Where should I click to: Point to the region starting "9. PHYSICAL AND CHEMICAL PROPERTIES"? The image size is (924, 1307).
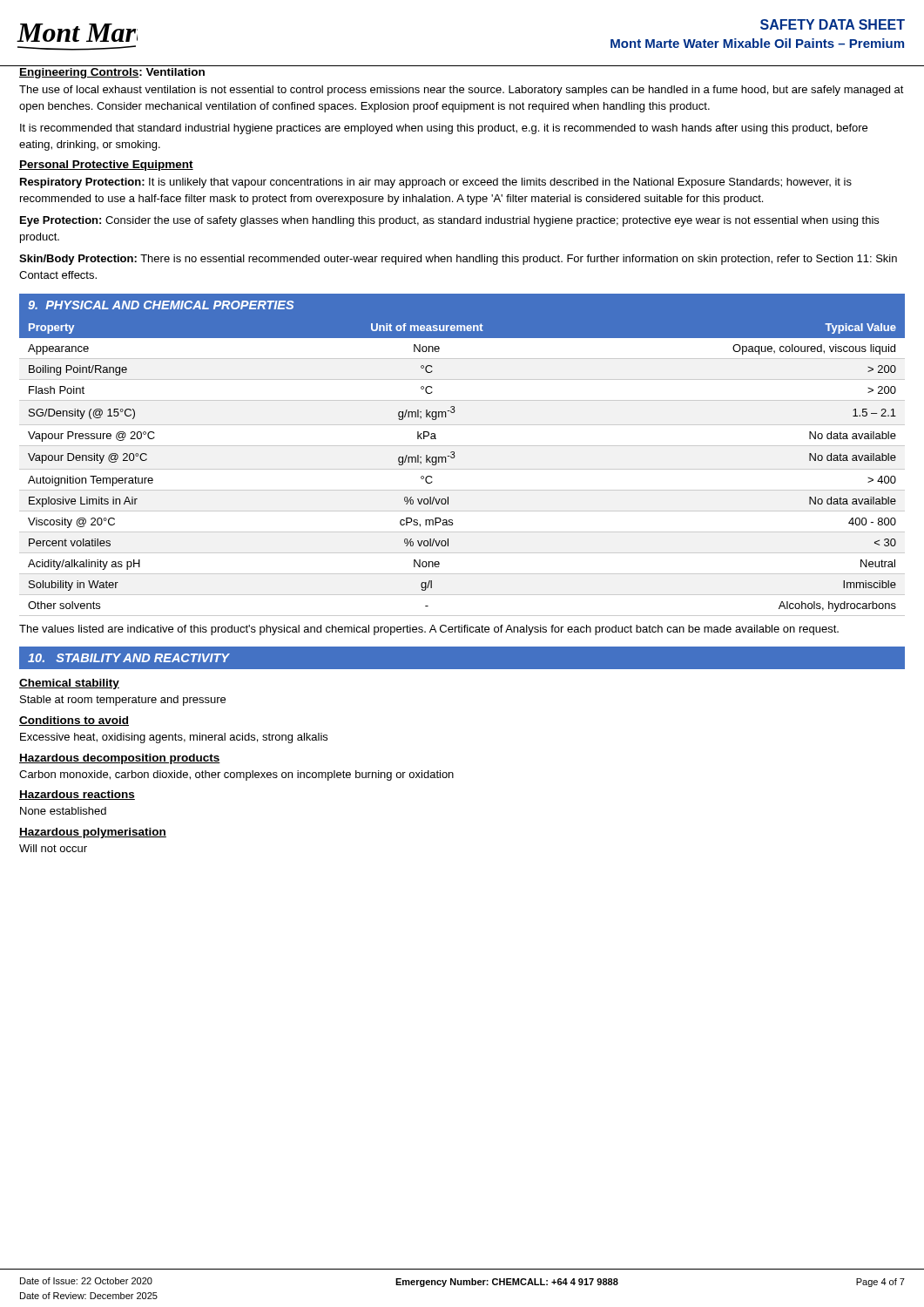tap(161, 305)
